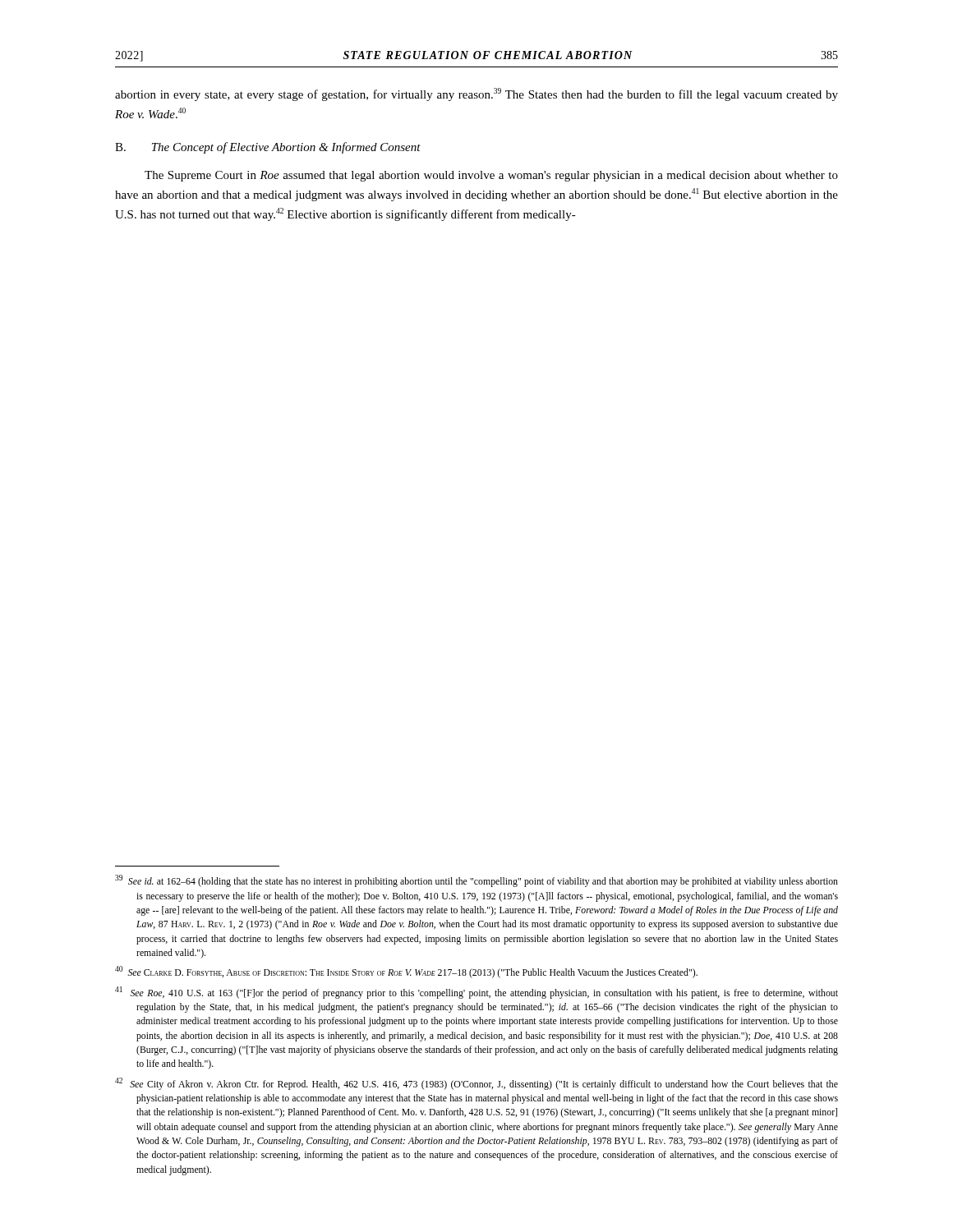Find the footnote with the text "39 See id. at 162–64 (holding that the"
Image resolution: width=953 pixels, height=1232 pixels.
(x=476, y=917)
